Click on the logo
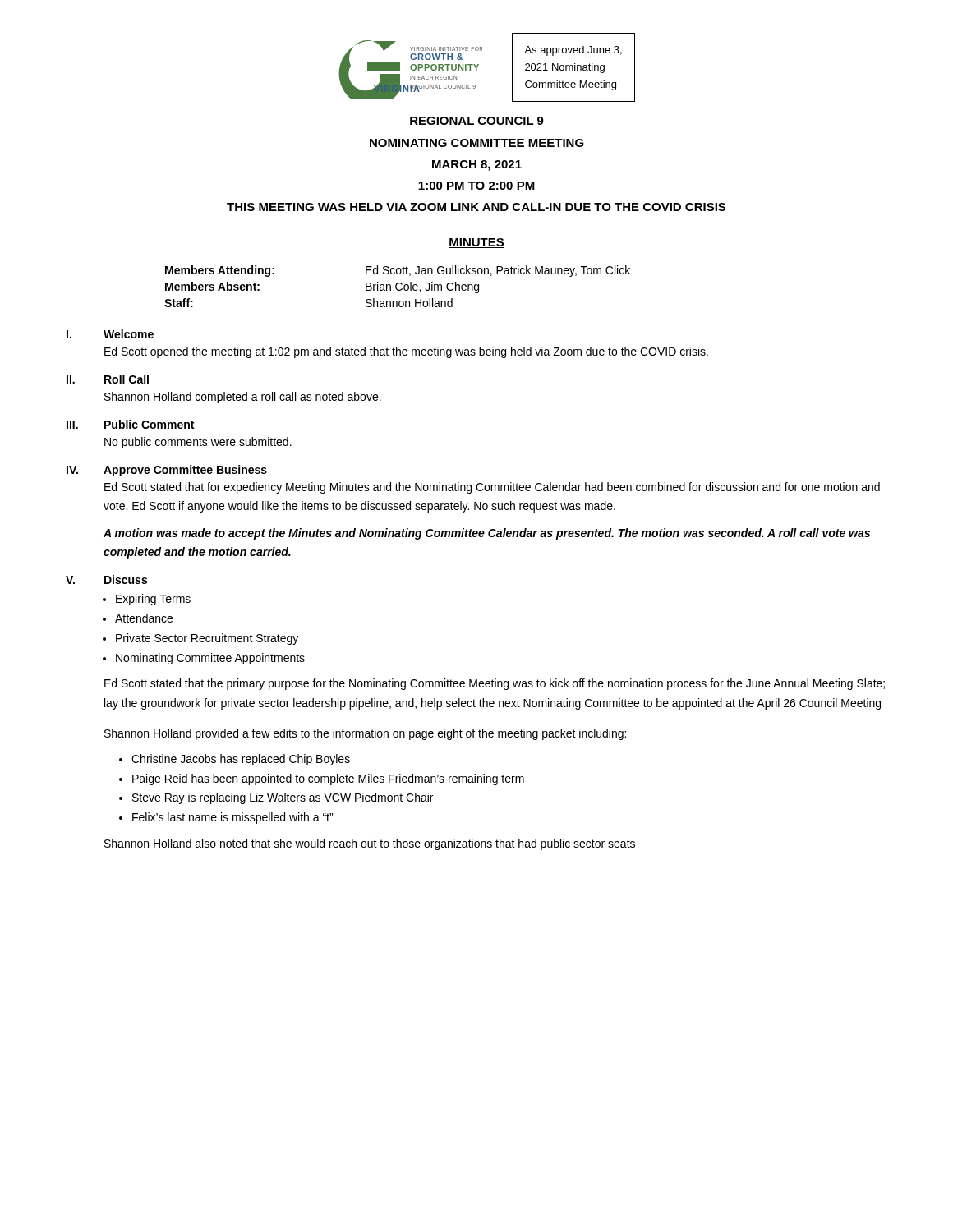The image size is (953, 1232). coord(400,66)
